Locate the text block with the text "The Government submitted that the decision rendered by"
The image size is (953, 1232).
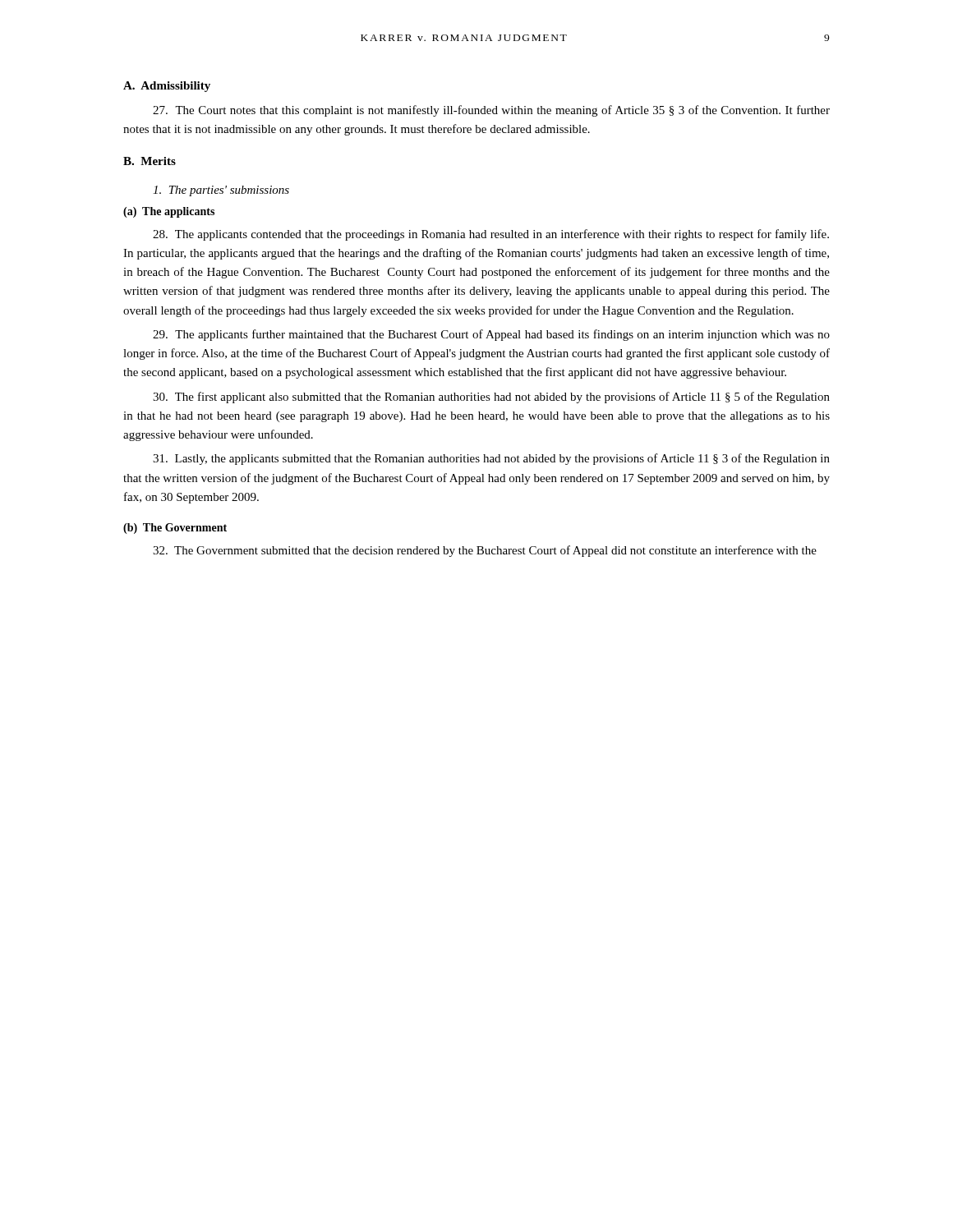tap(485, 550)
